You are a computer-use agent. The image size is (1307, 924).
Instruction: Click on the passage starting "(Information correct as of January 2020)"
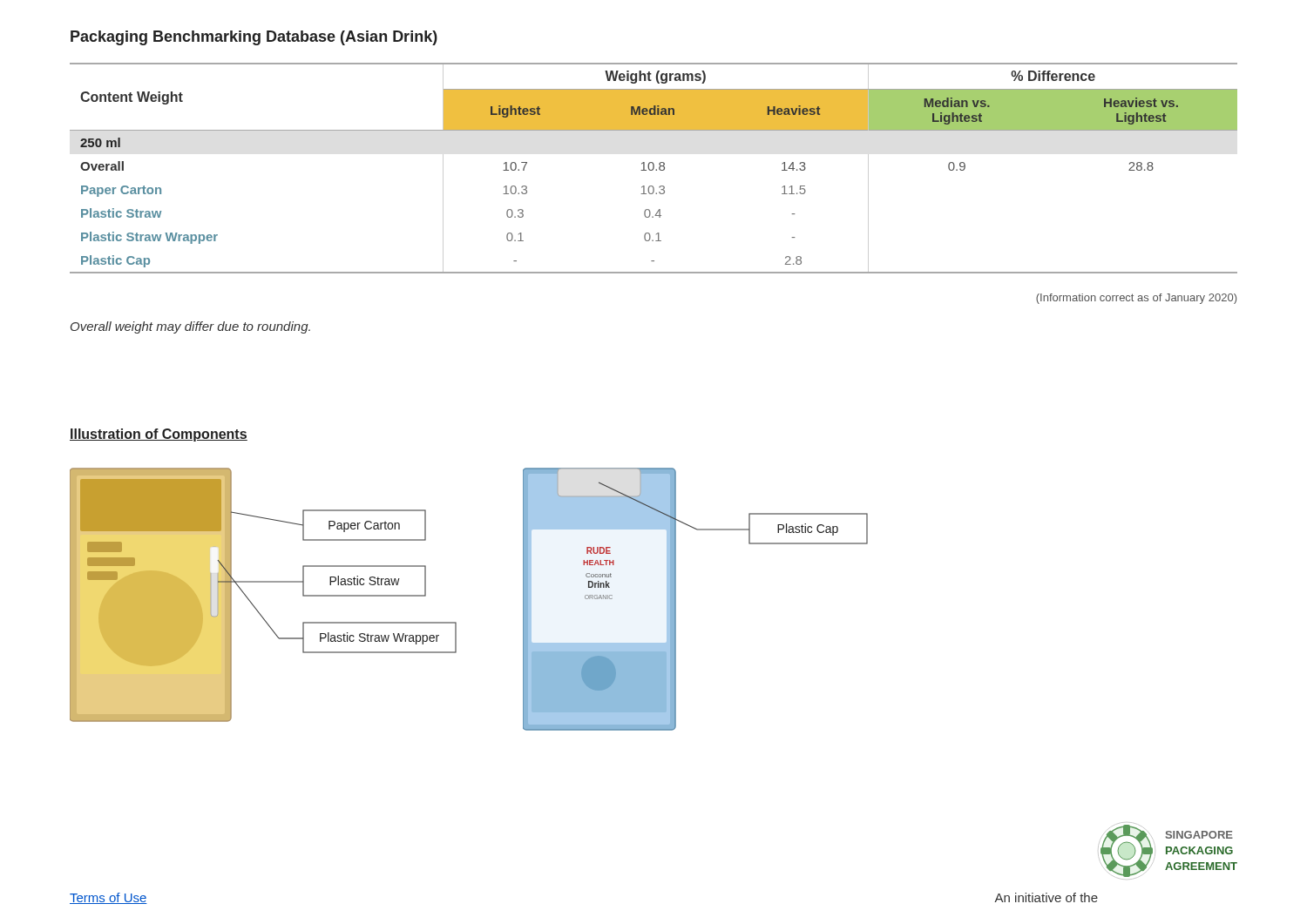click(x=1137, y=297)
